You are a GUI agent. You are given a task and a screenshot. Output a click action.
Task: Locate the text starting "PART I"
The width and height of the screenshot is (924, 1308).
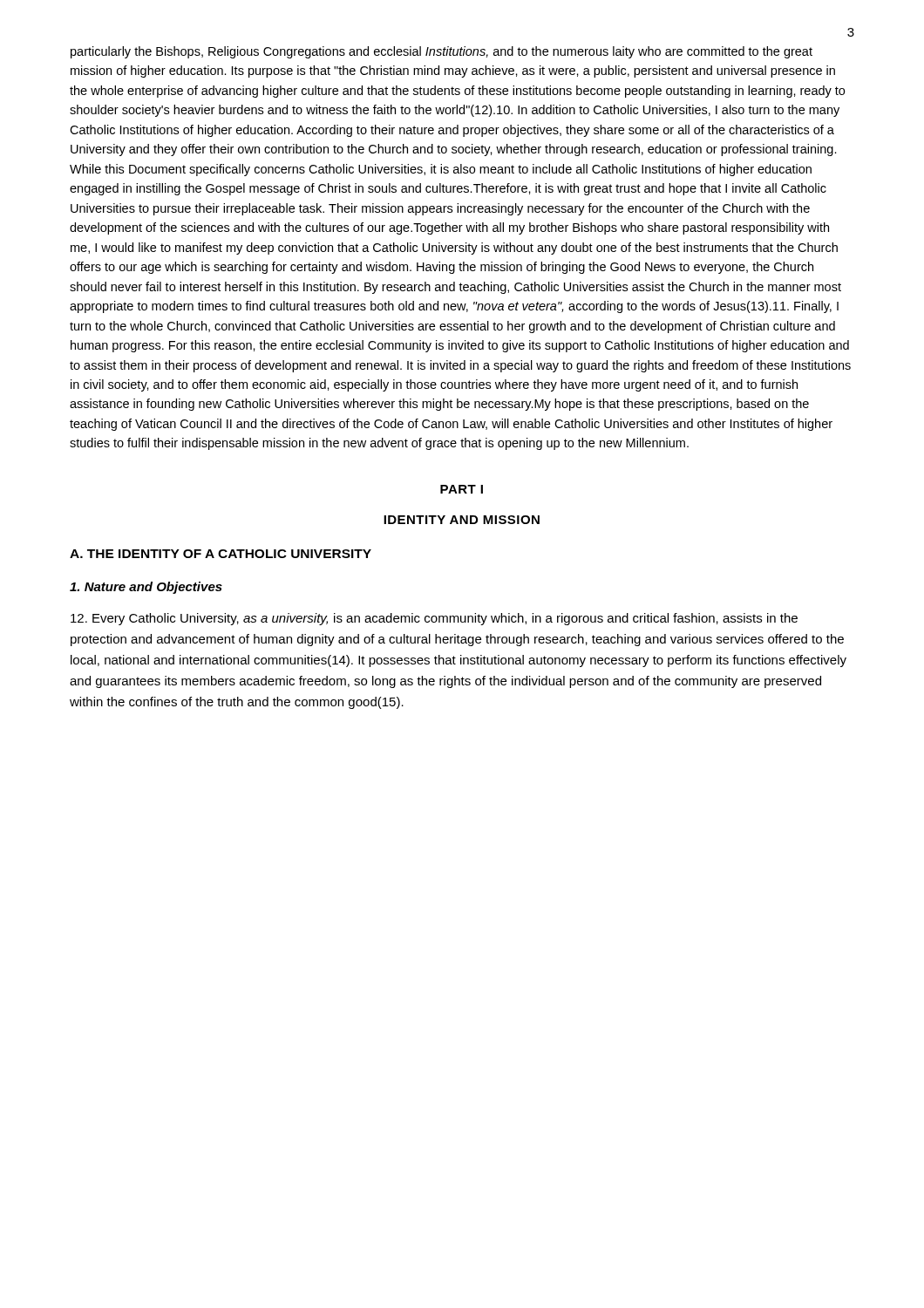pyautogui.click(x=462, y=489)
